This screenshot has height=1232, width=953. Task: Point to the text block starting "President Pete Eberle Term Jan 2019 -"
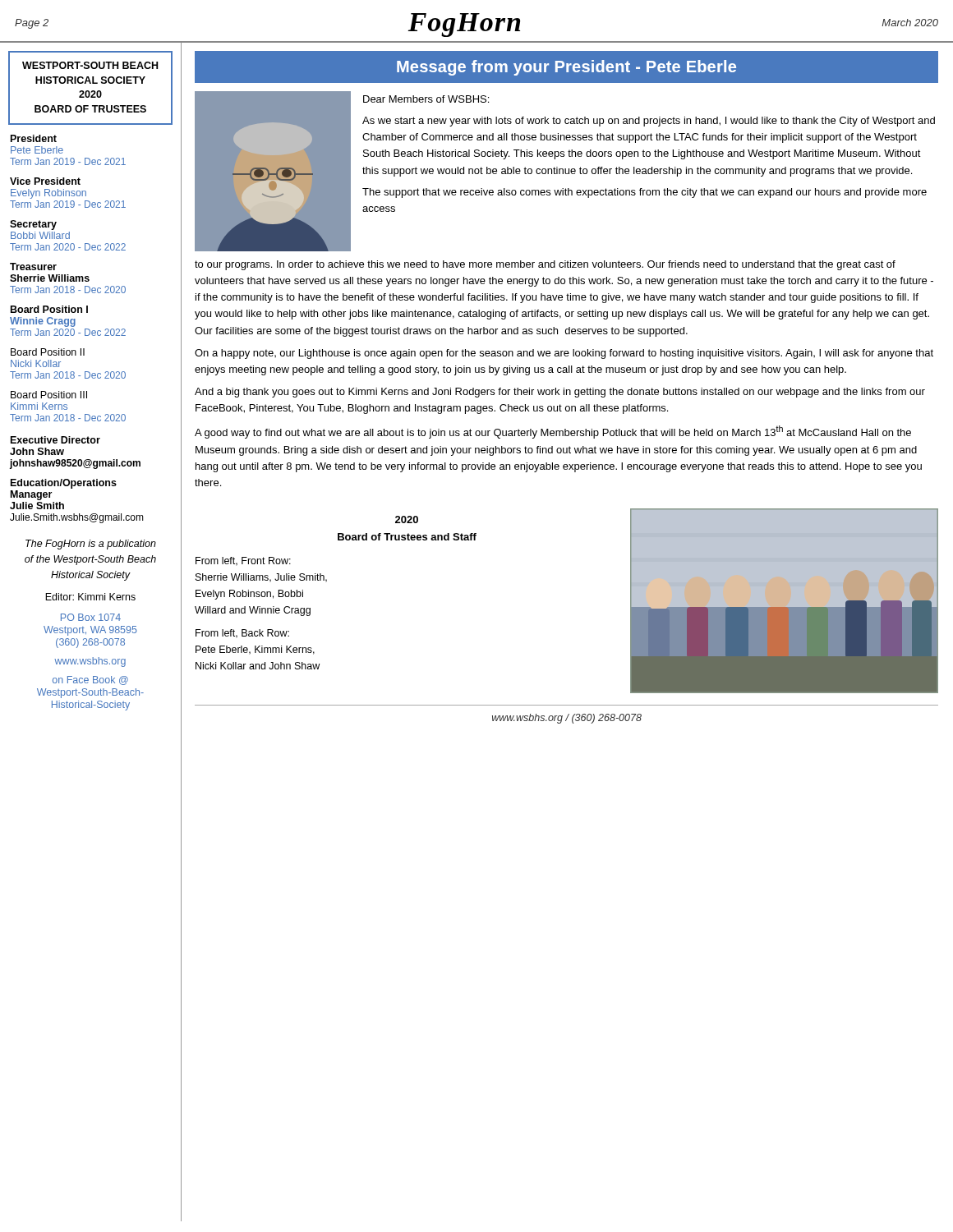(x=90, y=150)
